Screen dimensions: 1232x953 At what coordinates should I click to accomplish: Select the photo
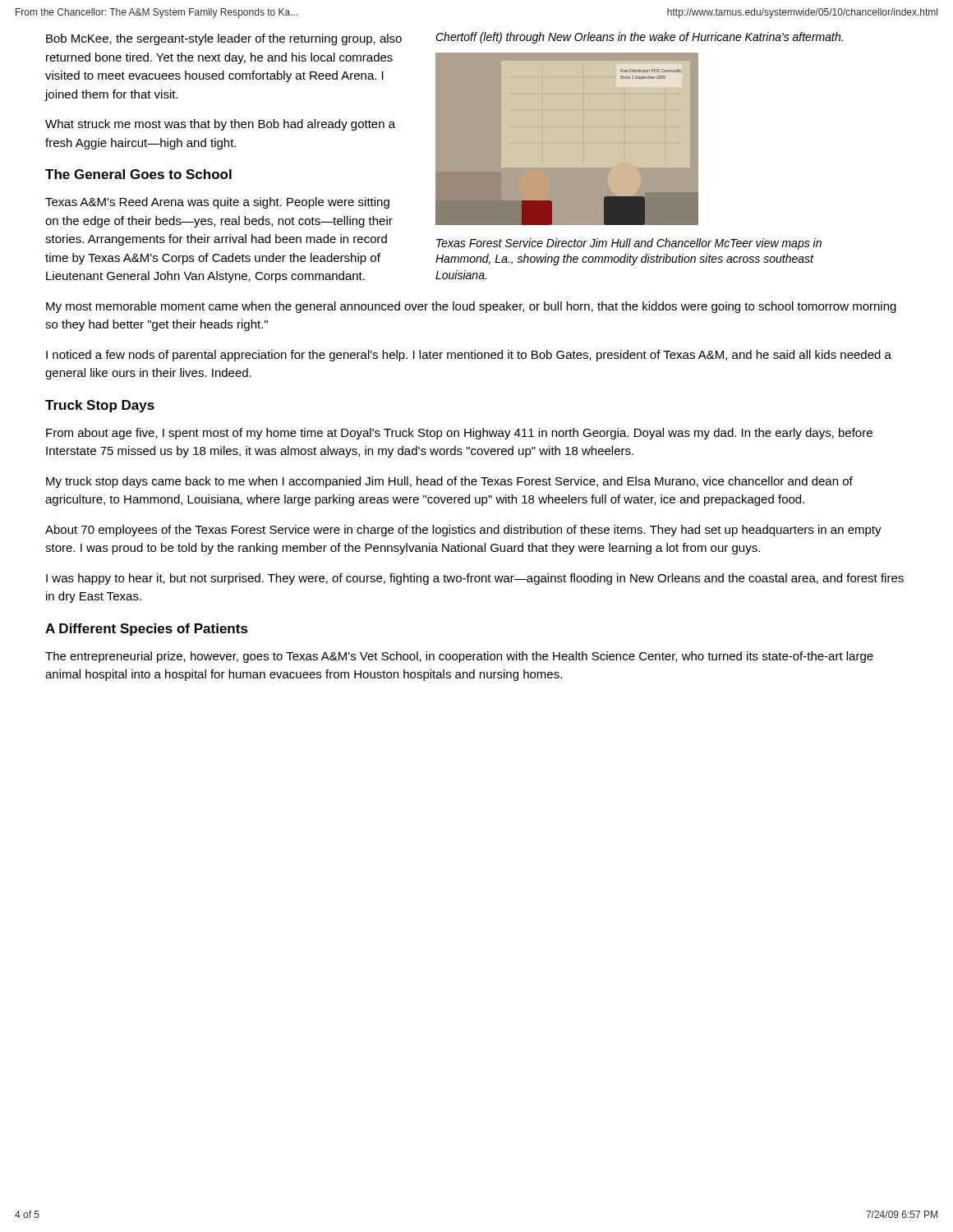[649, 140]
